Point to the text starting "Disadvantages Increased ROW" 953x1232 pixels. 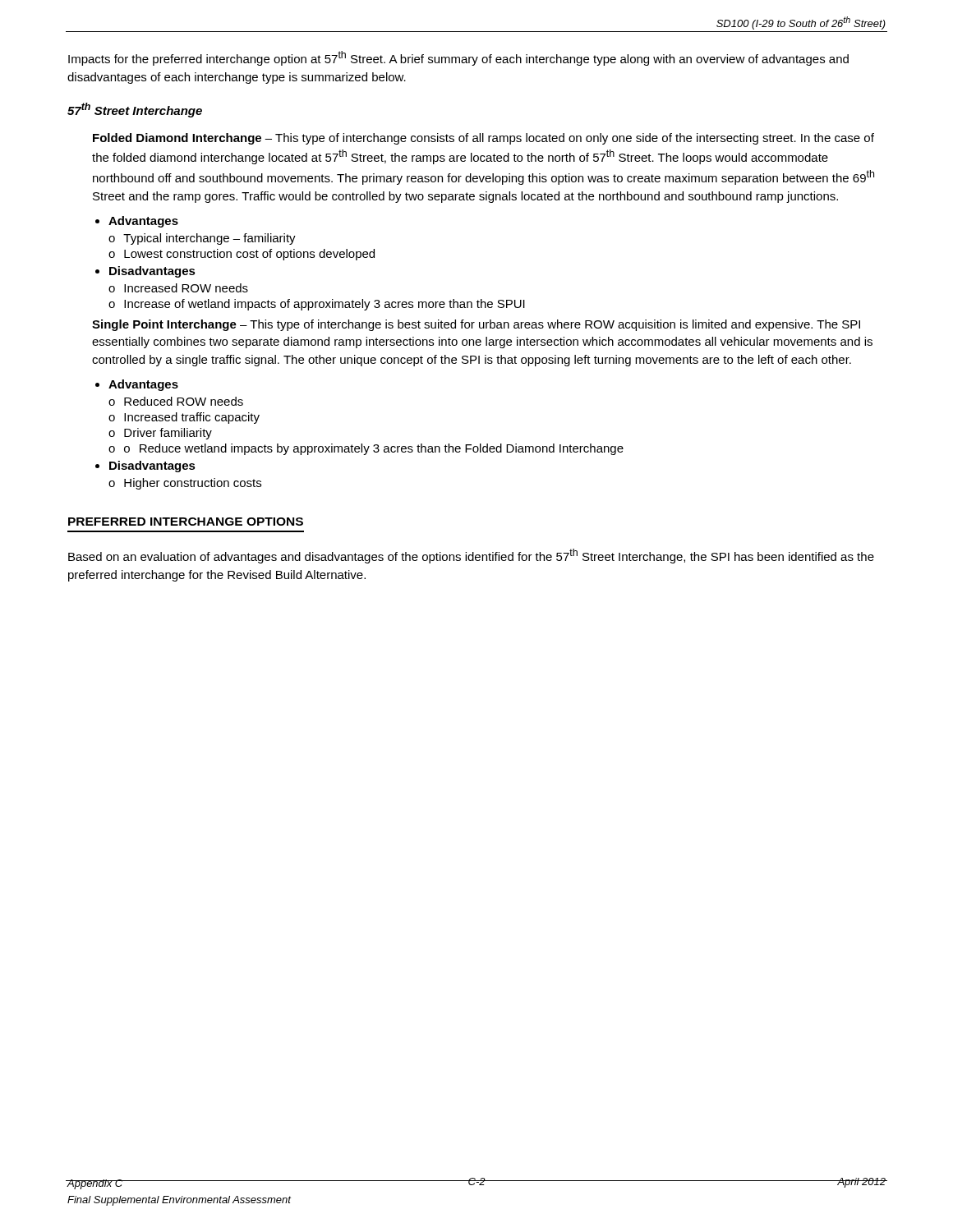[152, 272]
